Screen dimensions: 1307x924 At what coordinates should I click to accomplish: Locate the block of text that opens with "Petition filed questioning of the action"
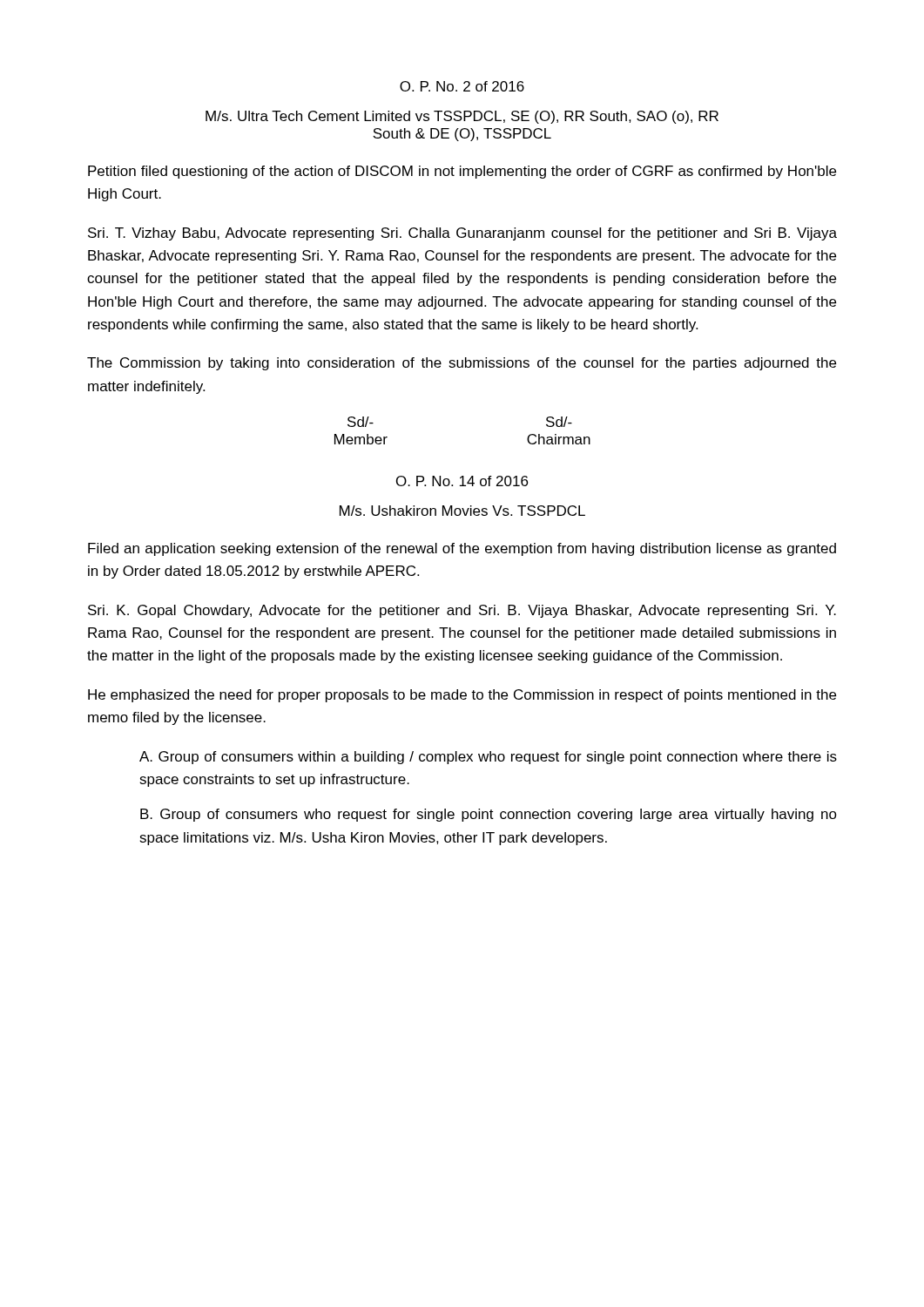(462, 183)
